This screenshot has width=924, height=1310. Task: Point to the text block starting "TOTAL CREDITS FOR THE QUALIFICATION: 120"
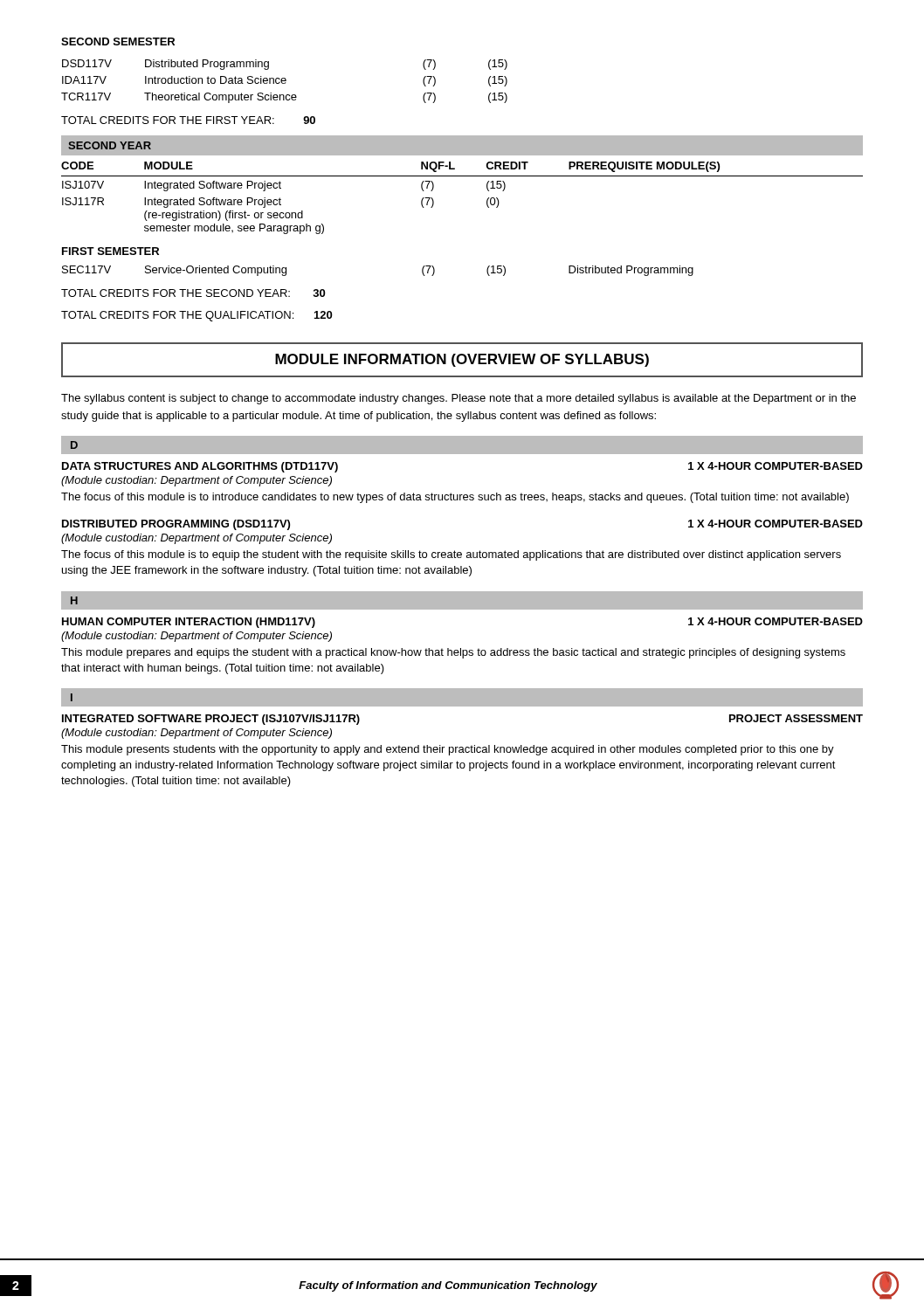(197, 315)
